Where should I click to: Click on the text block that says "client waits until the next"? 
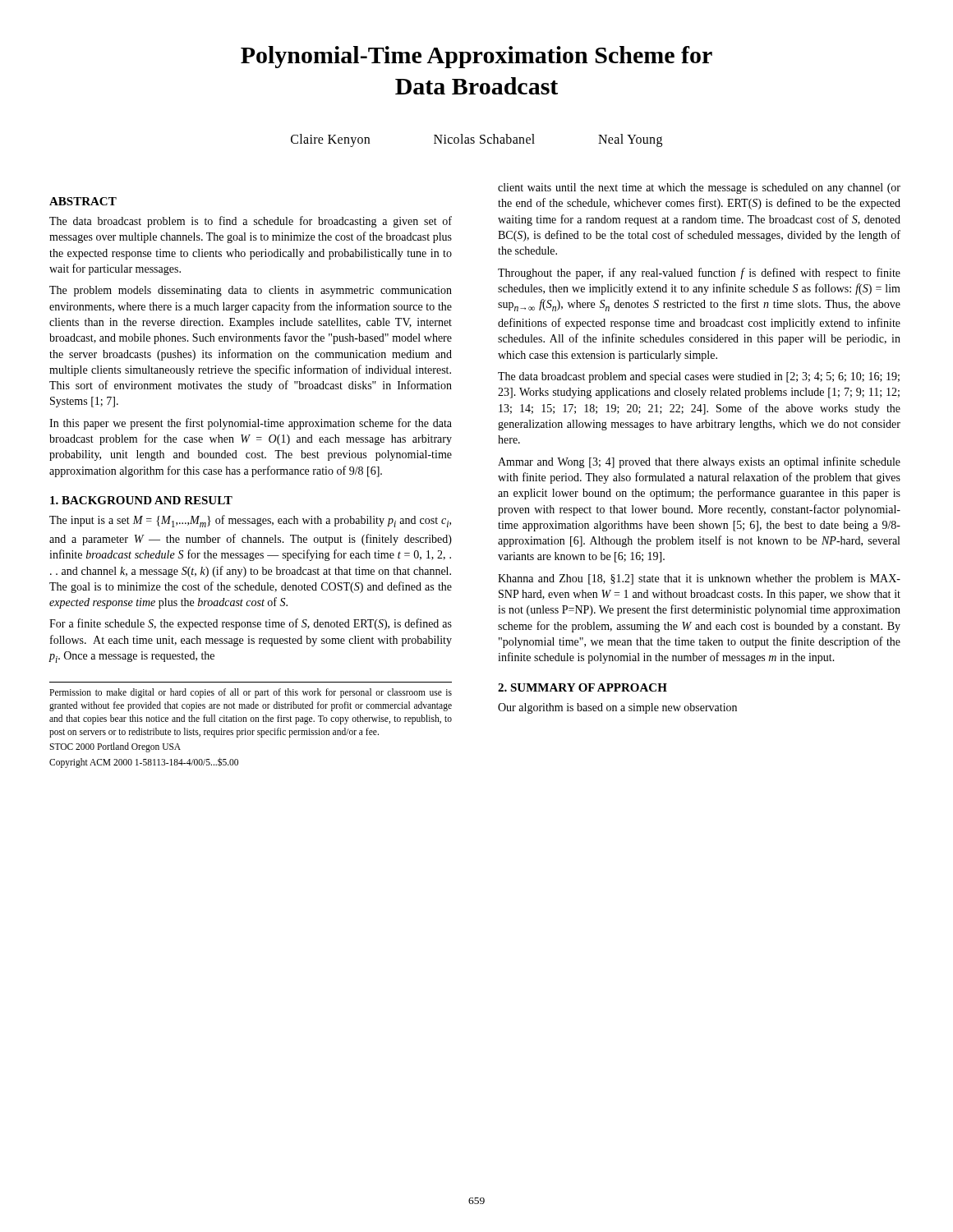699,423
